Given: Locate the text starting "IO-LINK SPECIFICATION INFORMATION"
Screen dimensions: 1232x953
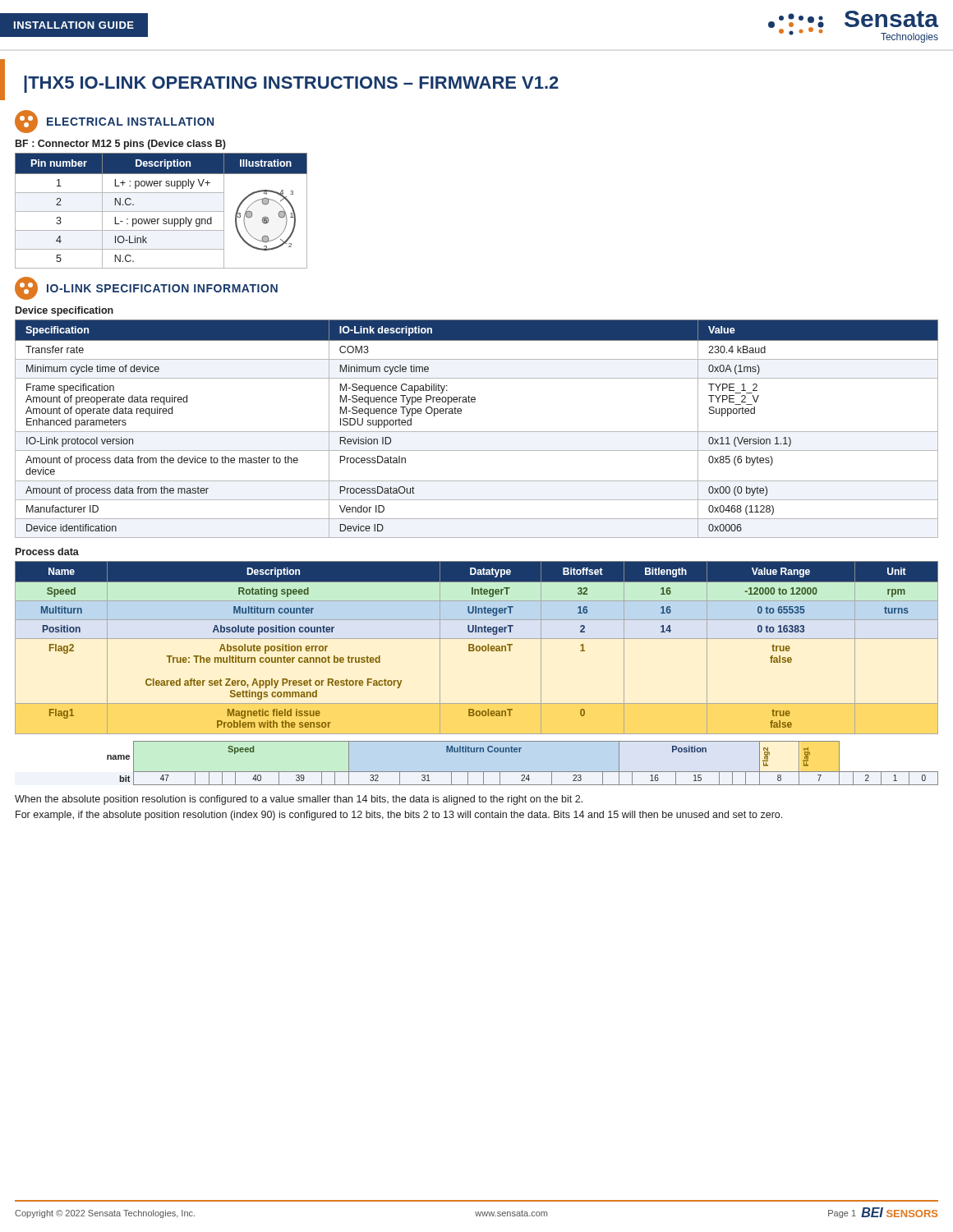Looking at the screenshot, I should coord(147,288).
